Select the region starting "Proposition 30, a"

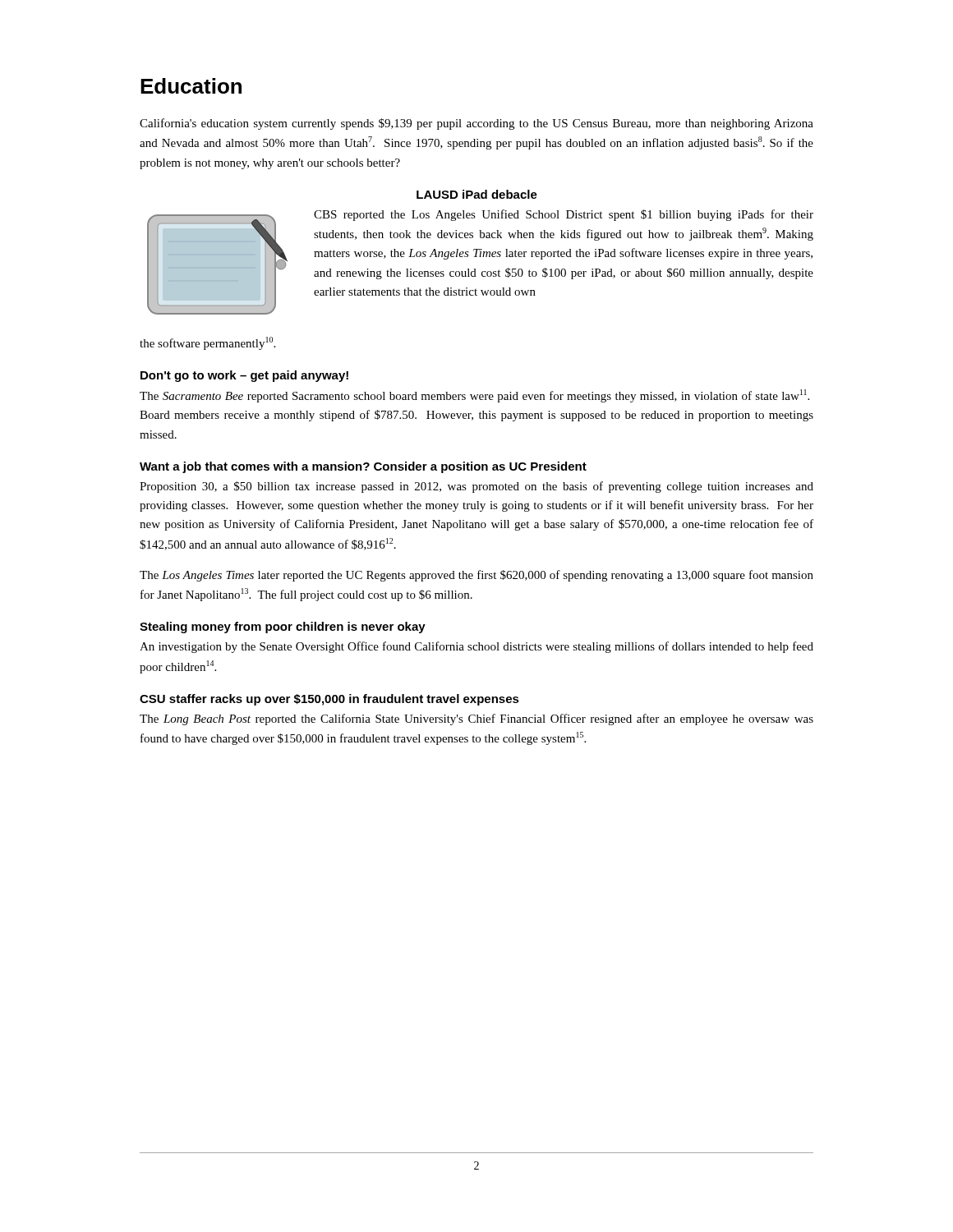[x=476, y=515]
